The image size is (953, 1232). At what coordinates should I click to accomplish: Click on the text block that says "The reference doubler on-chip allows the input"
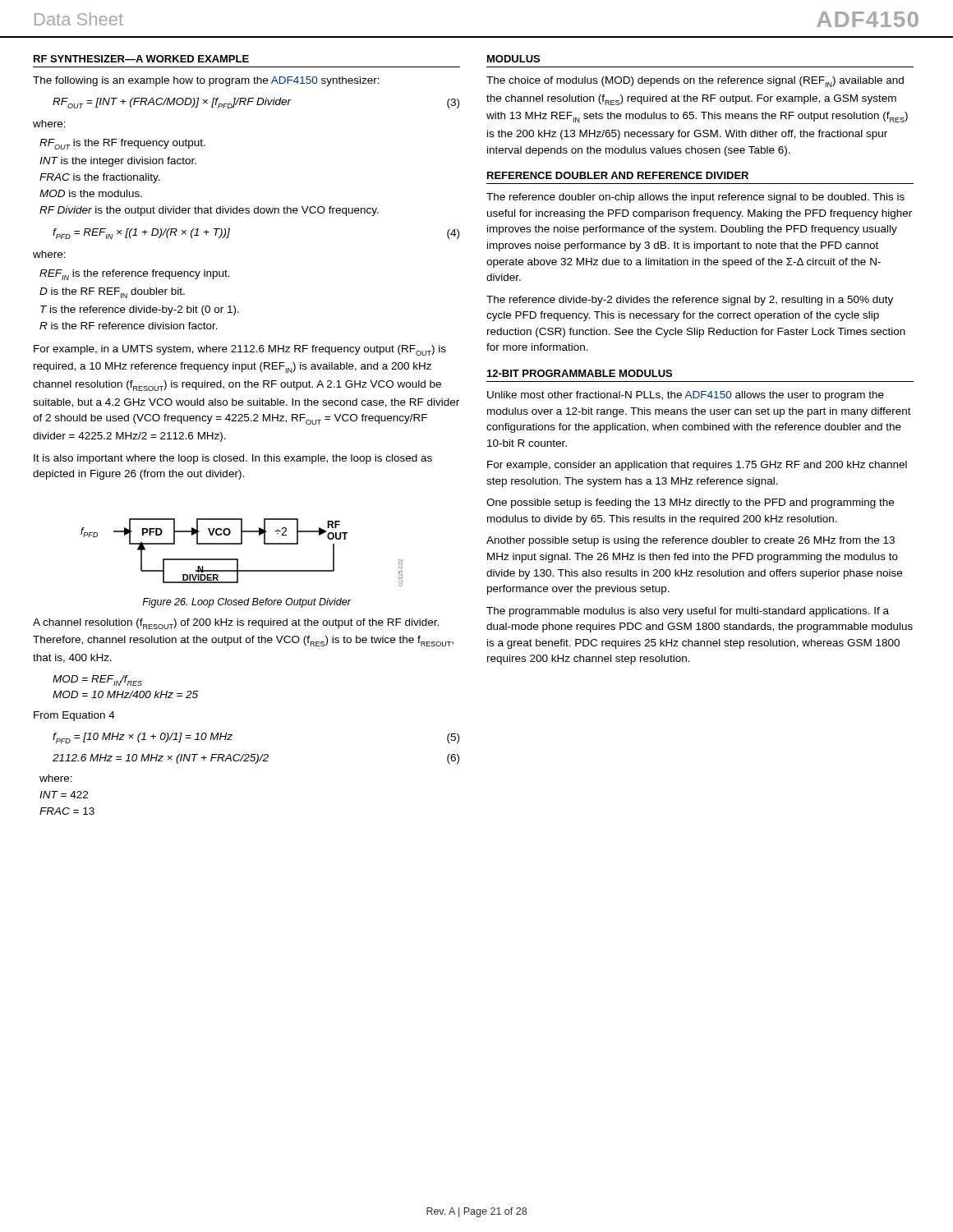click(699, 237)
